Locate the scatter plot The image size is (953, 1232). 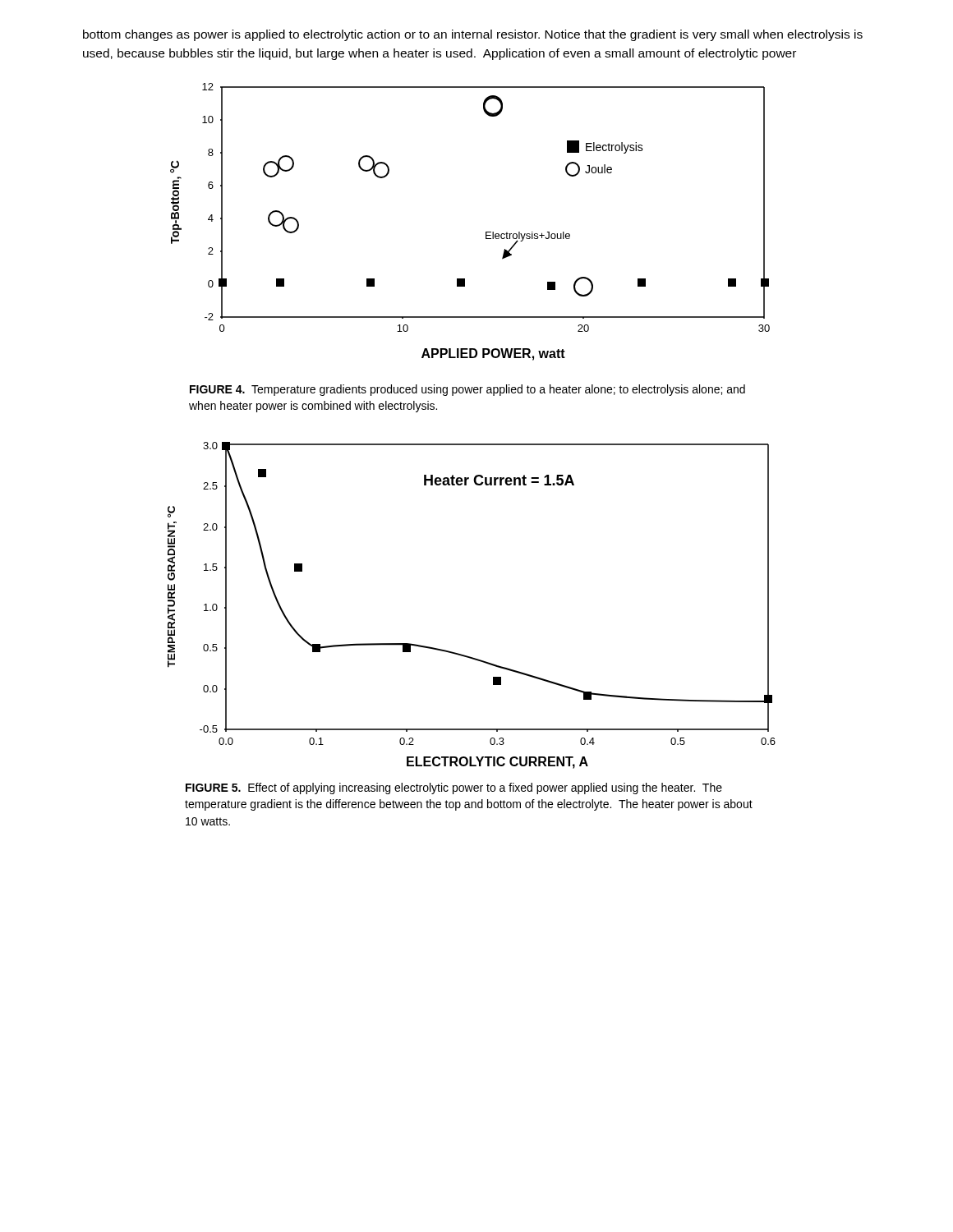[x=476, y=227]
